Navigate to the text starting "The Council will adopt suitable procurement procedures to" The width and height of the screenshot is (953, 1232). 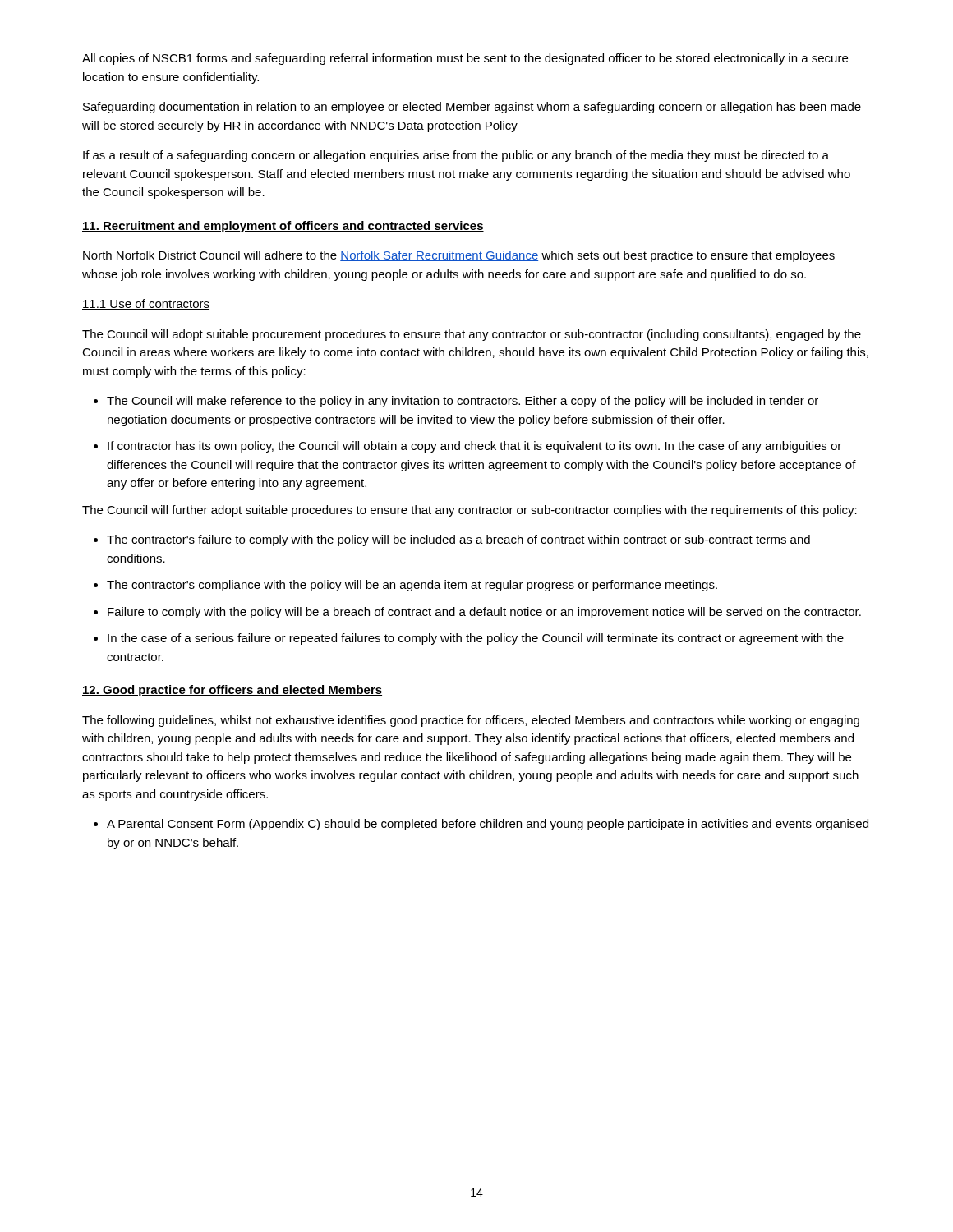476,352
